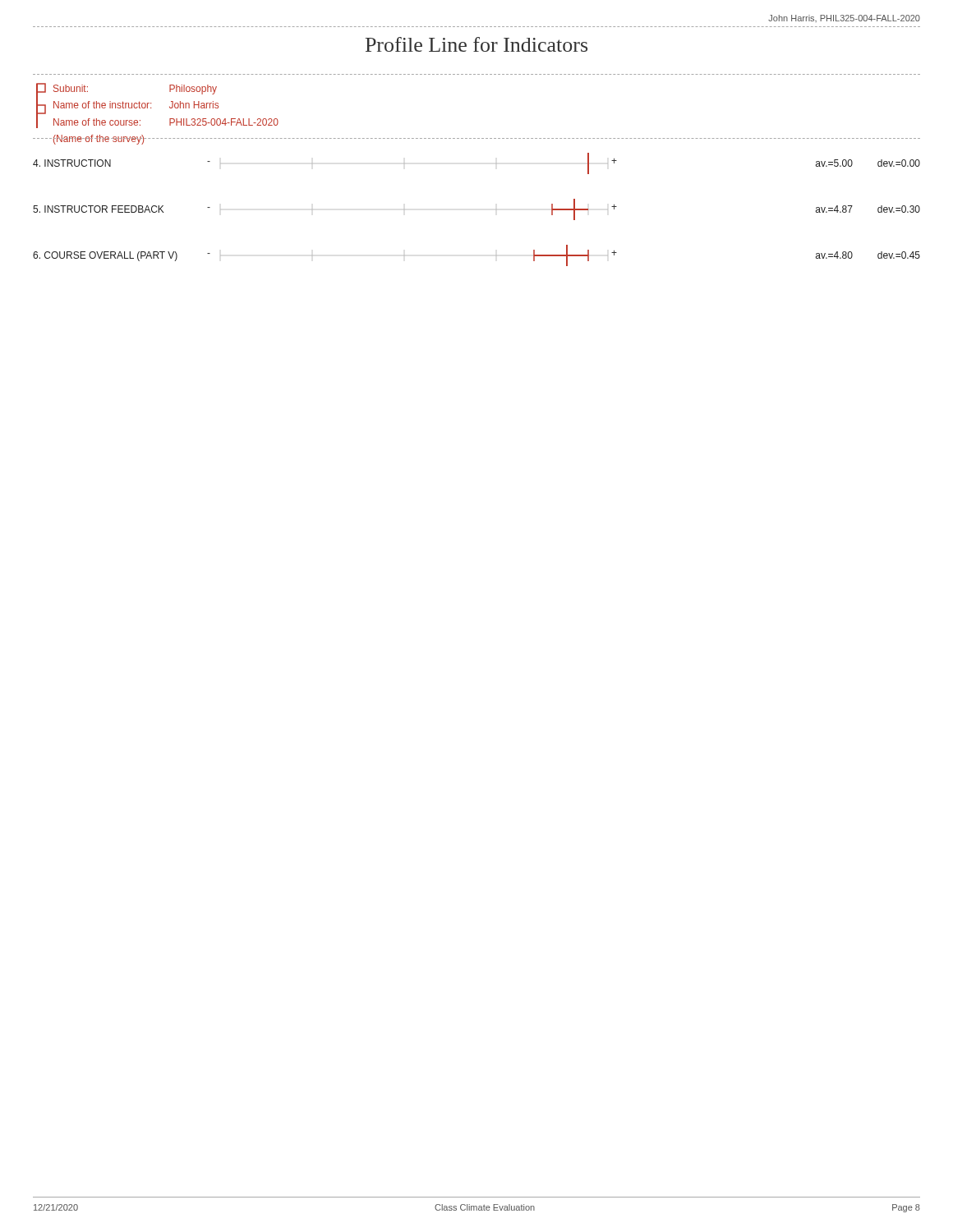Click the title
This screenshot has height=1232, width=953.
pos(476,45)
